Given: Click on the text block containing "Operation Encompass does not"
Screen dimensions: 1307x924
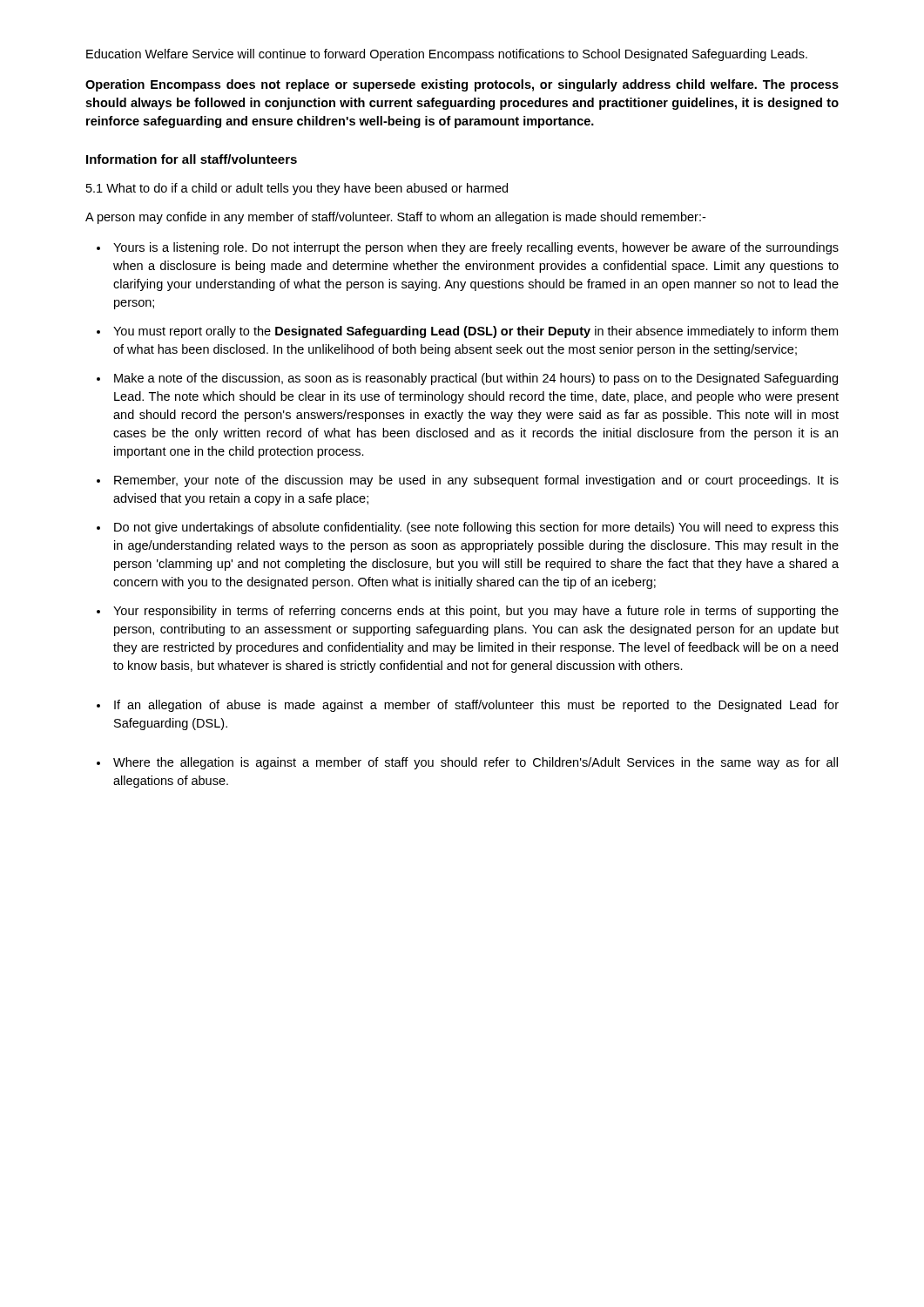Looking at the screenshot, I should tap(462, 103).
